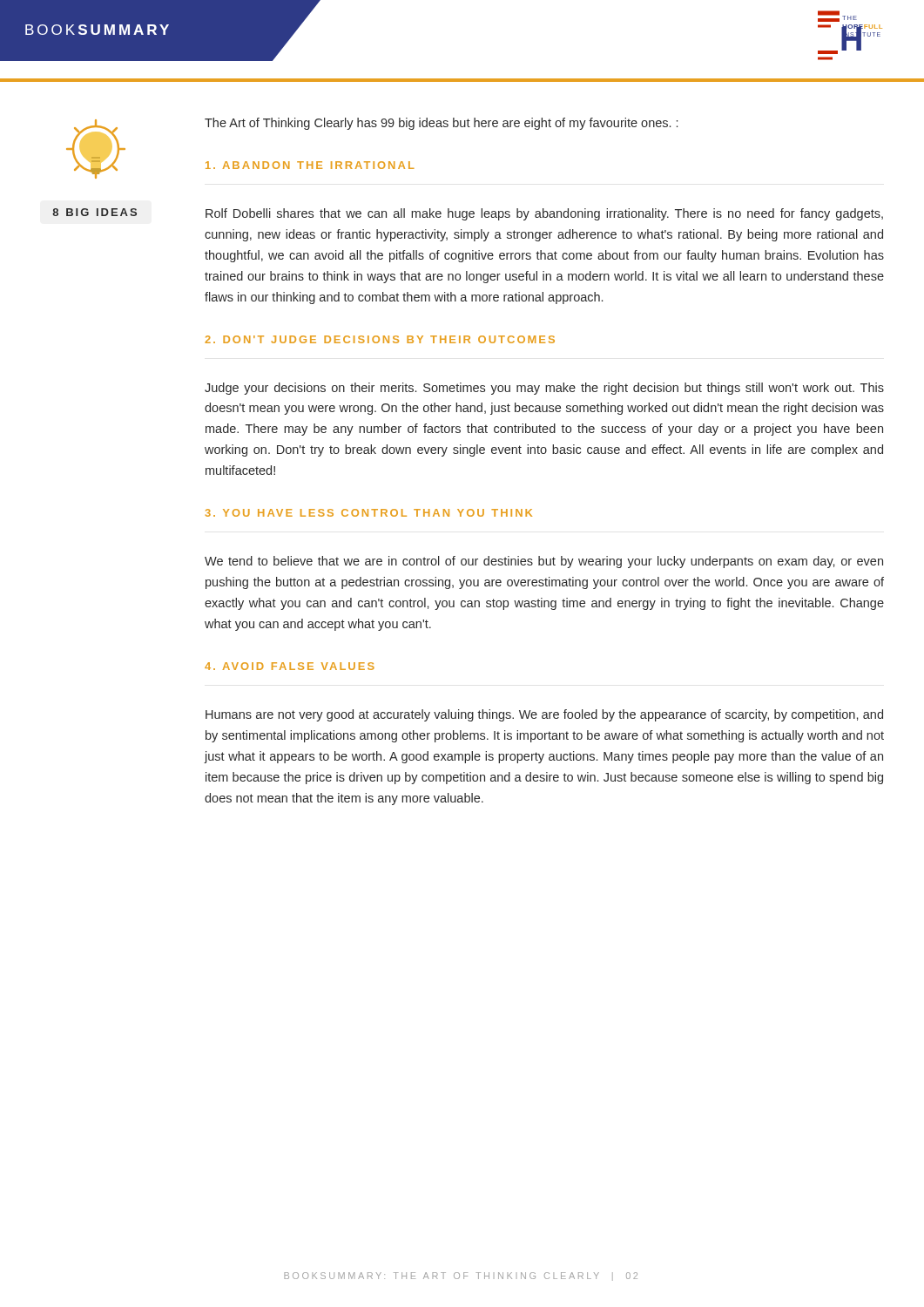Click on the illustration
The image size is (924, 1307).
click(96, 153)
